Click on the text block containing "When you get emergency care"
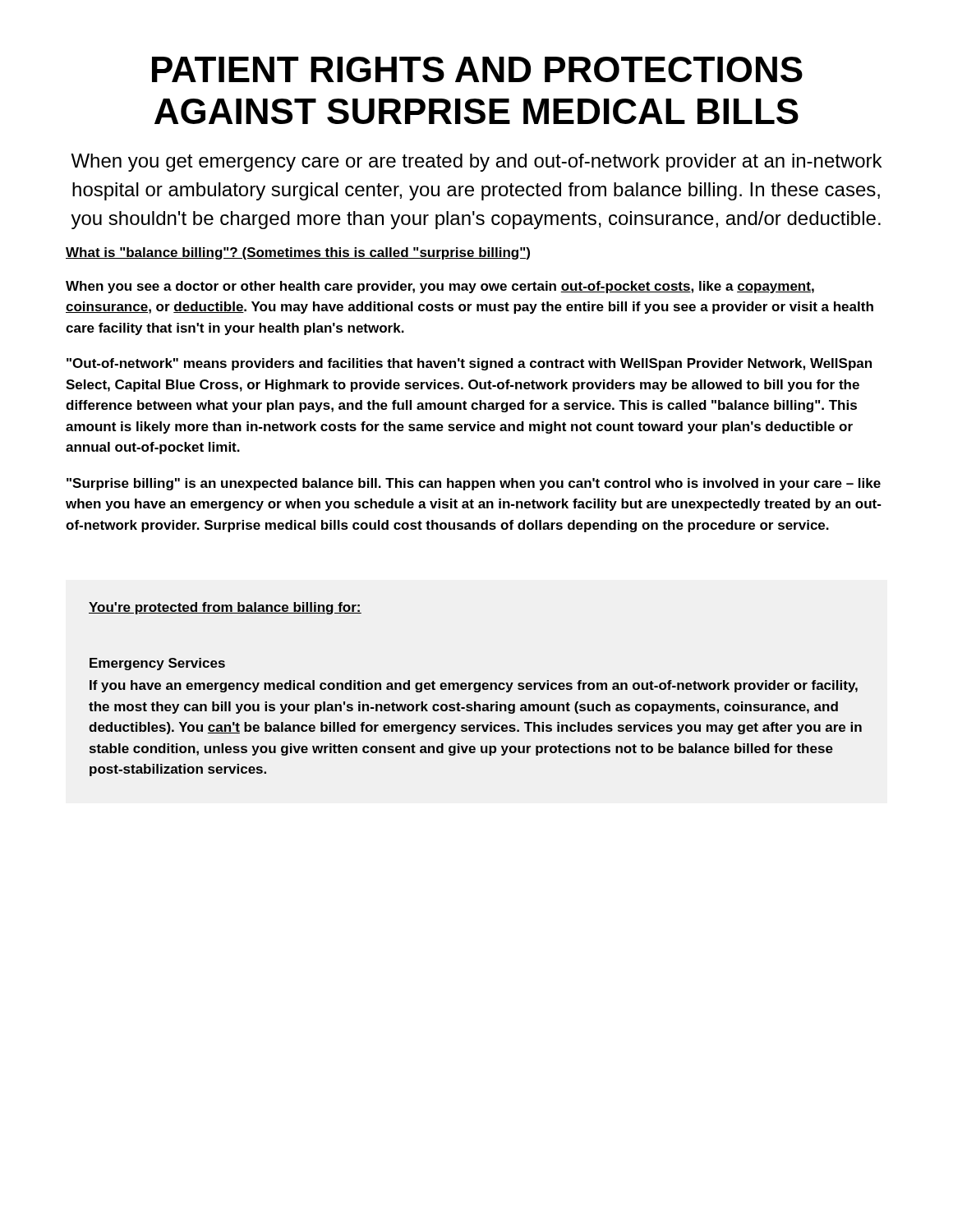Screen dimensions: 1232x953 (476, 189)
